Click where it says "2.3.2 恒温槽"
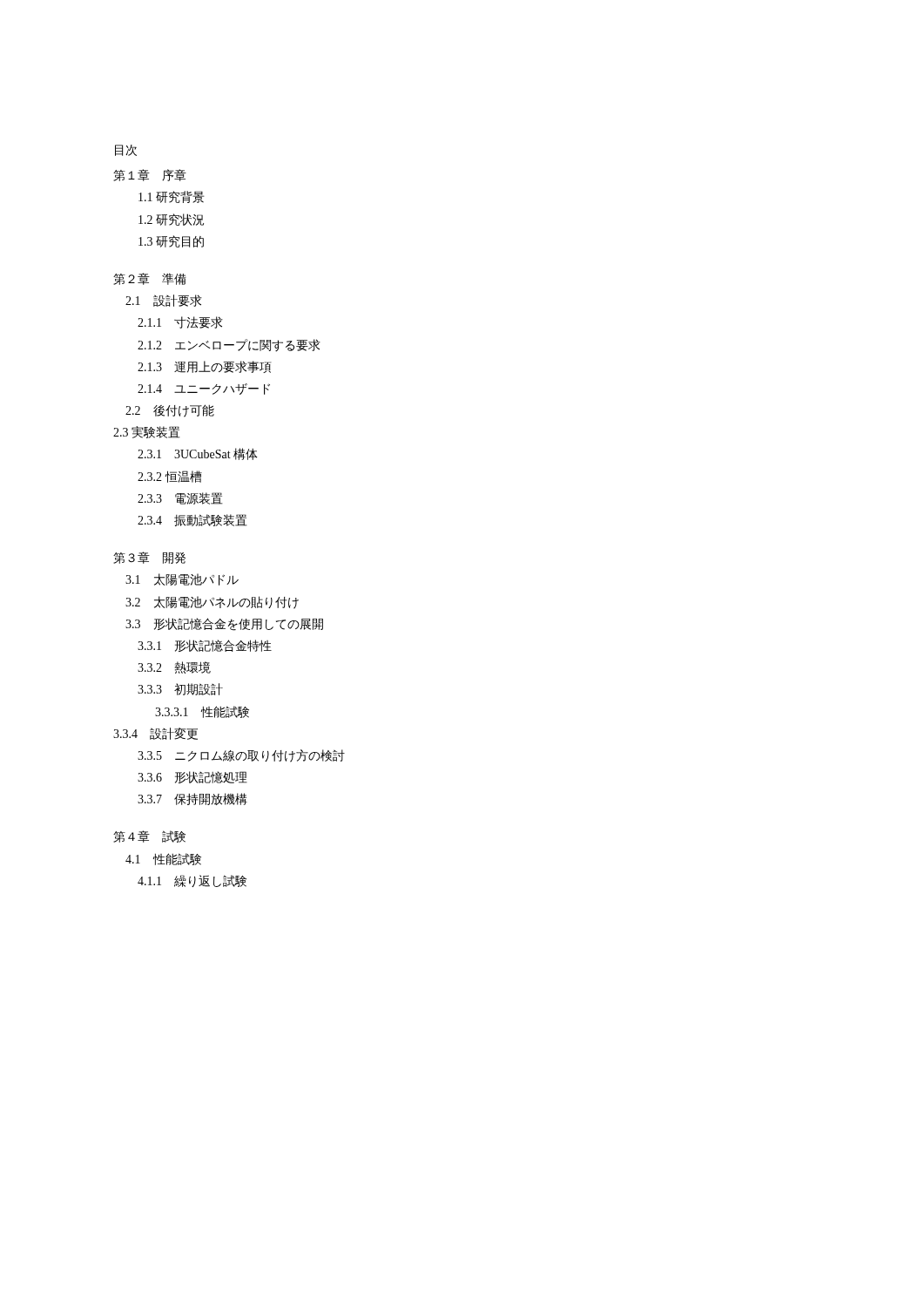Viewport: 924px width, 1307px height. (170, 477)
